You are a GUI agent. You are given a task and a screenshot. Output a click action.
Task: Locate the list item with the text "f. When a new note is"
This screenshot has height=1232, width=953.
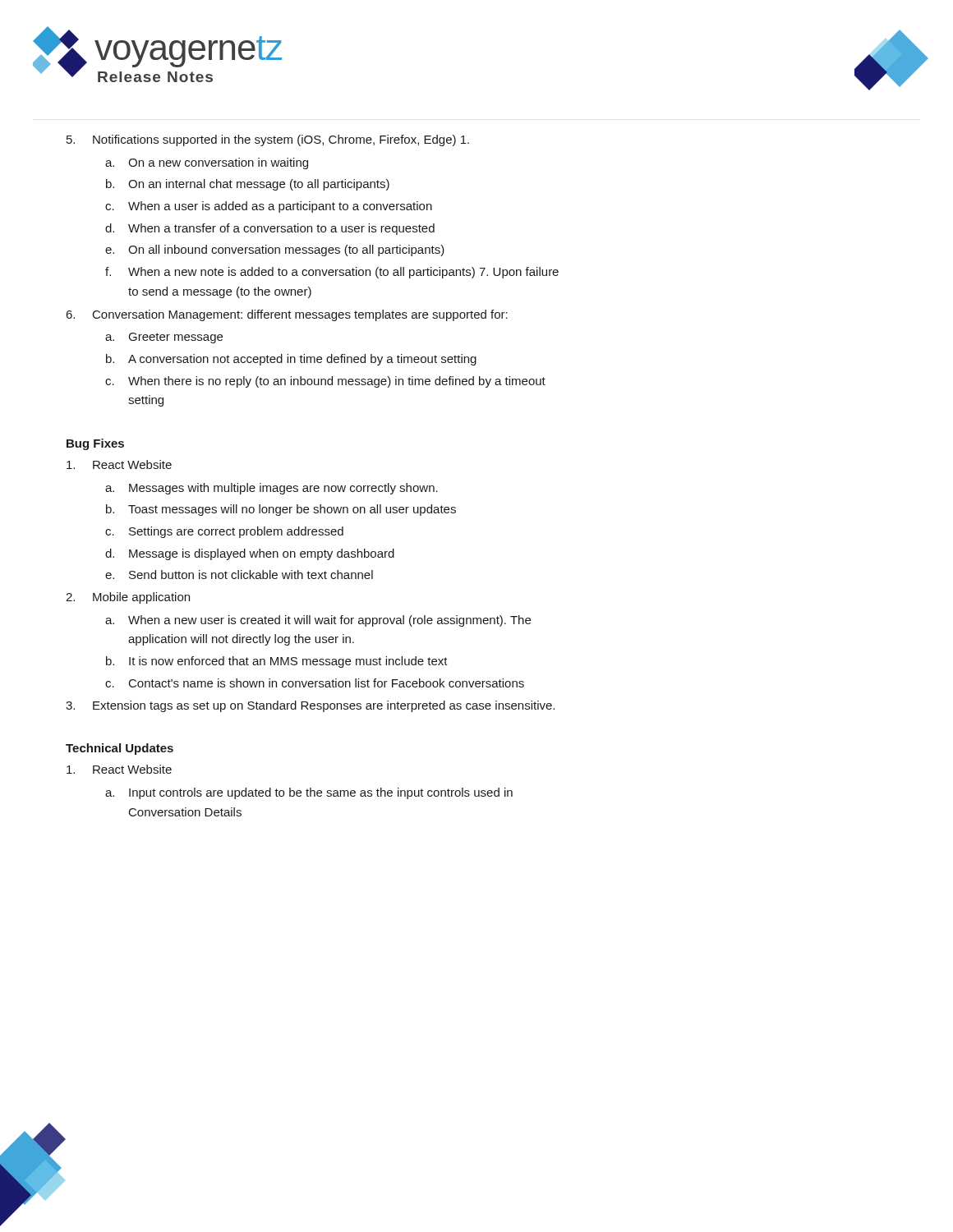[332, 282]
